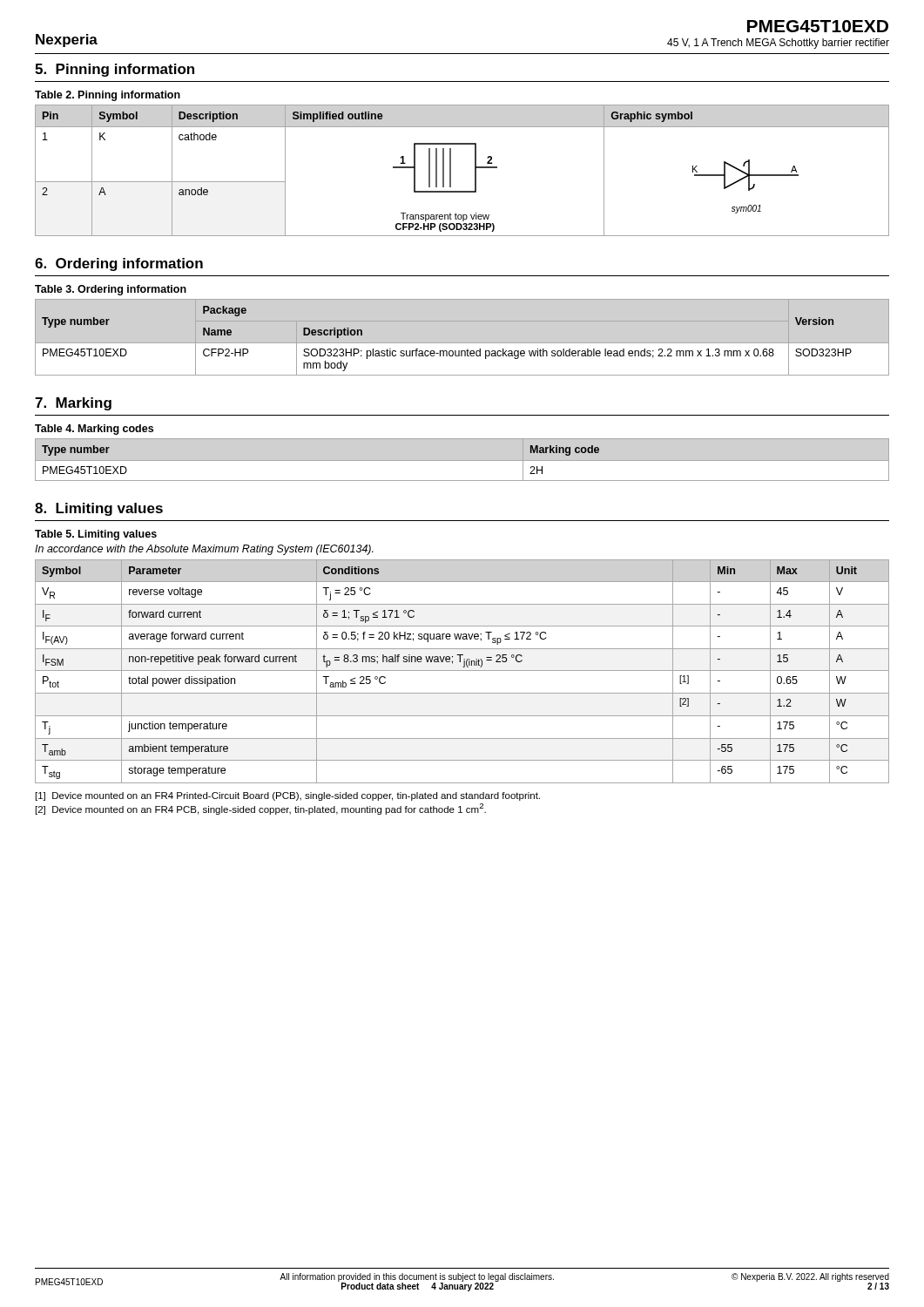924x1307 pixels.
Task: Locate the region starting "7. Marking"
Action: (74, 403)
